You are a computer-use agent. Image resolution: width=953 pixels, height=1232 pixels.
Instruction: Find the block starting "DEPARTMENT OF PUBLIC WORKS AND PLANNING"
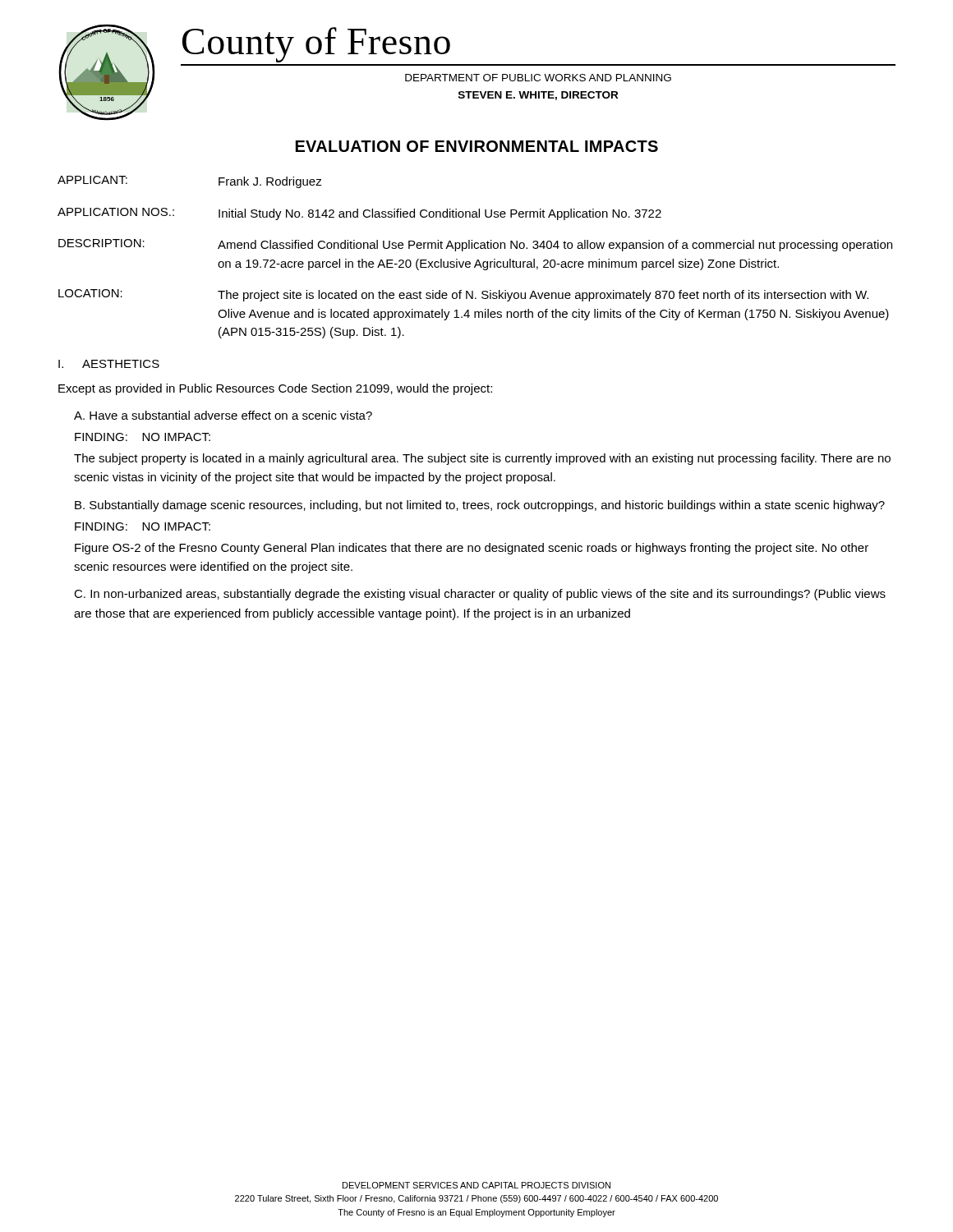click(x=538, y=86)
